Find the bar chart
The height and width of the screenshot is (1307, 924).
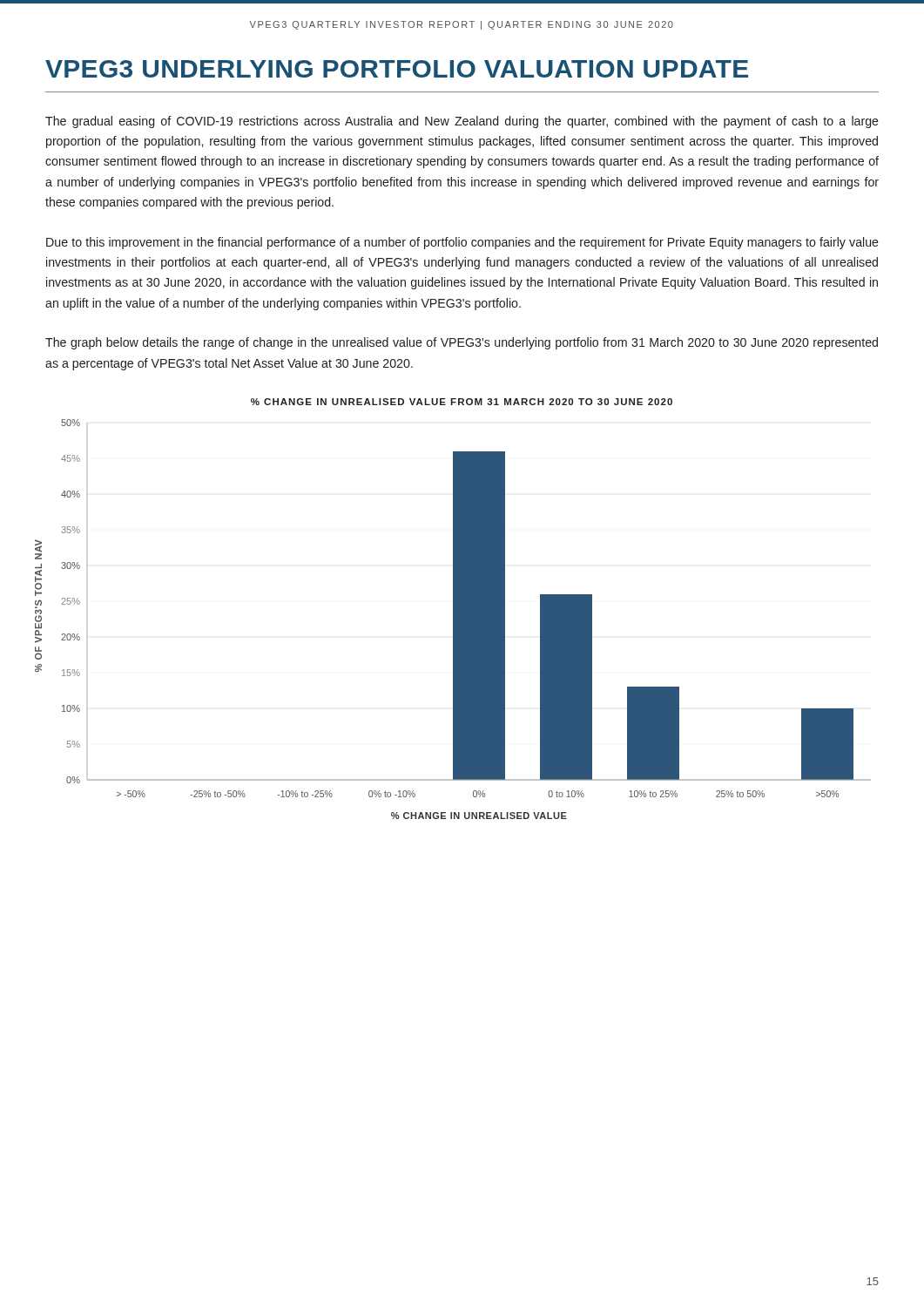coord(462,627)
